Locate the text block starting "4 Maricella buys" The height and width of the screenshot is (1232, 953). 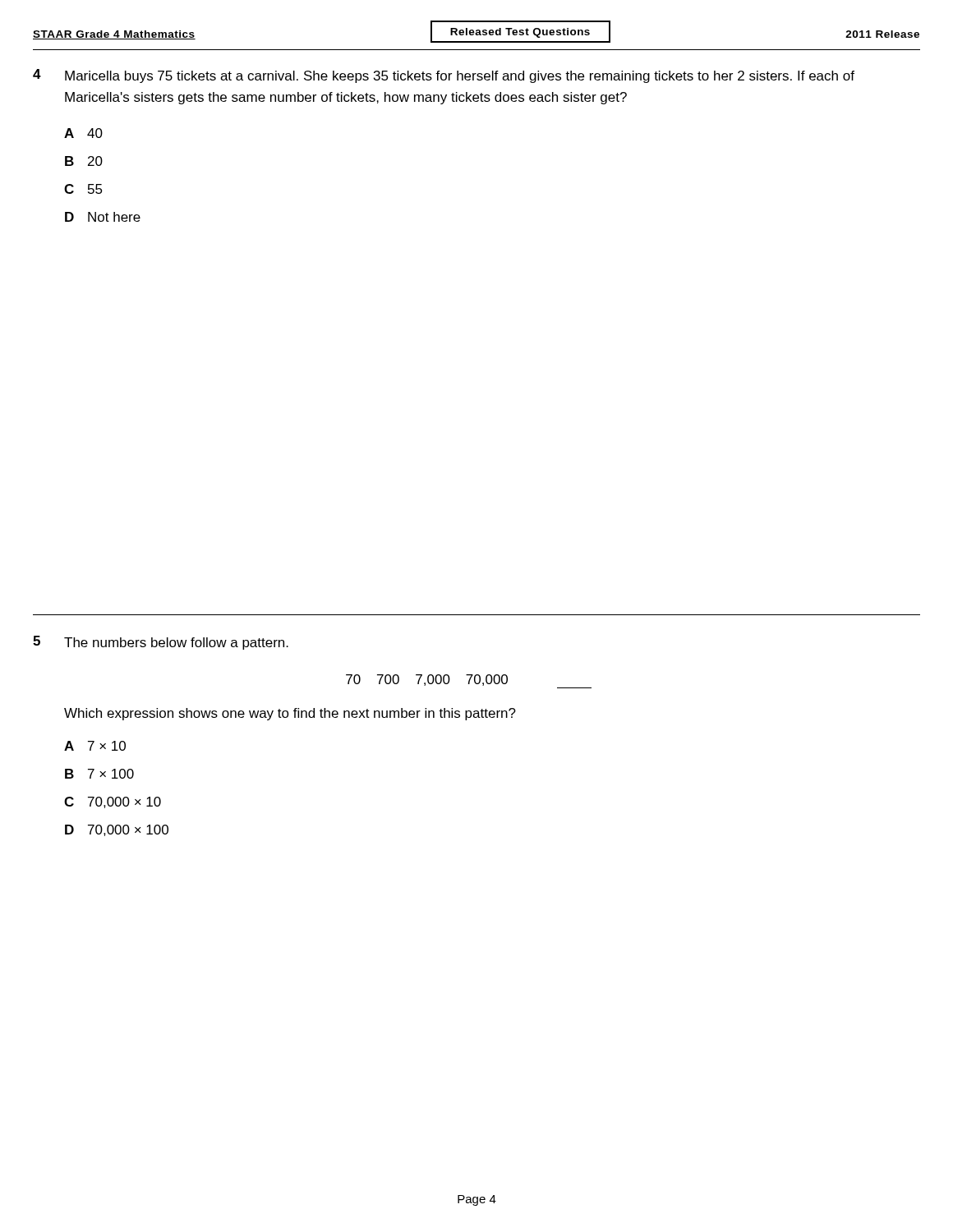(444, 76)
